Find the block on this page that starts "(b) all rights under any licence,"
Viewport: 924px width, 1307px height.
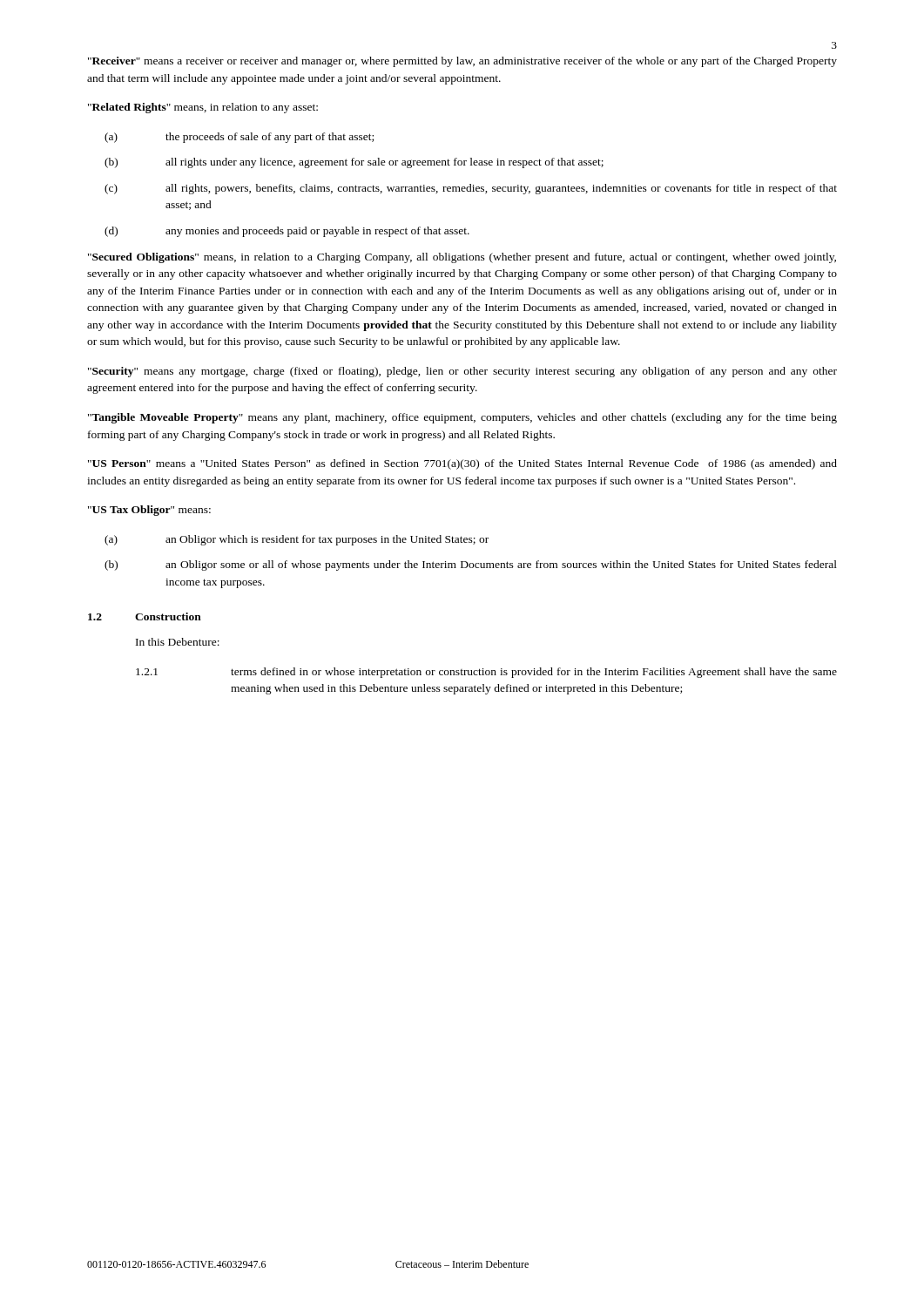coord(462,162)
